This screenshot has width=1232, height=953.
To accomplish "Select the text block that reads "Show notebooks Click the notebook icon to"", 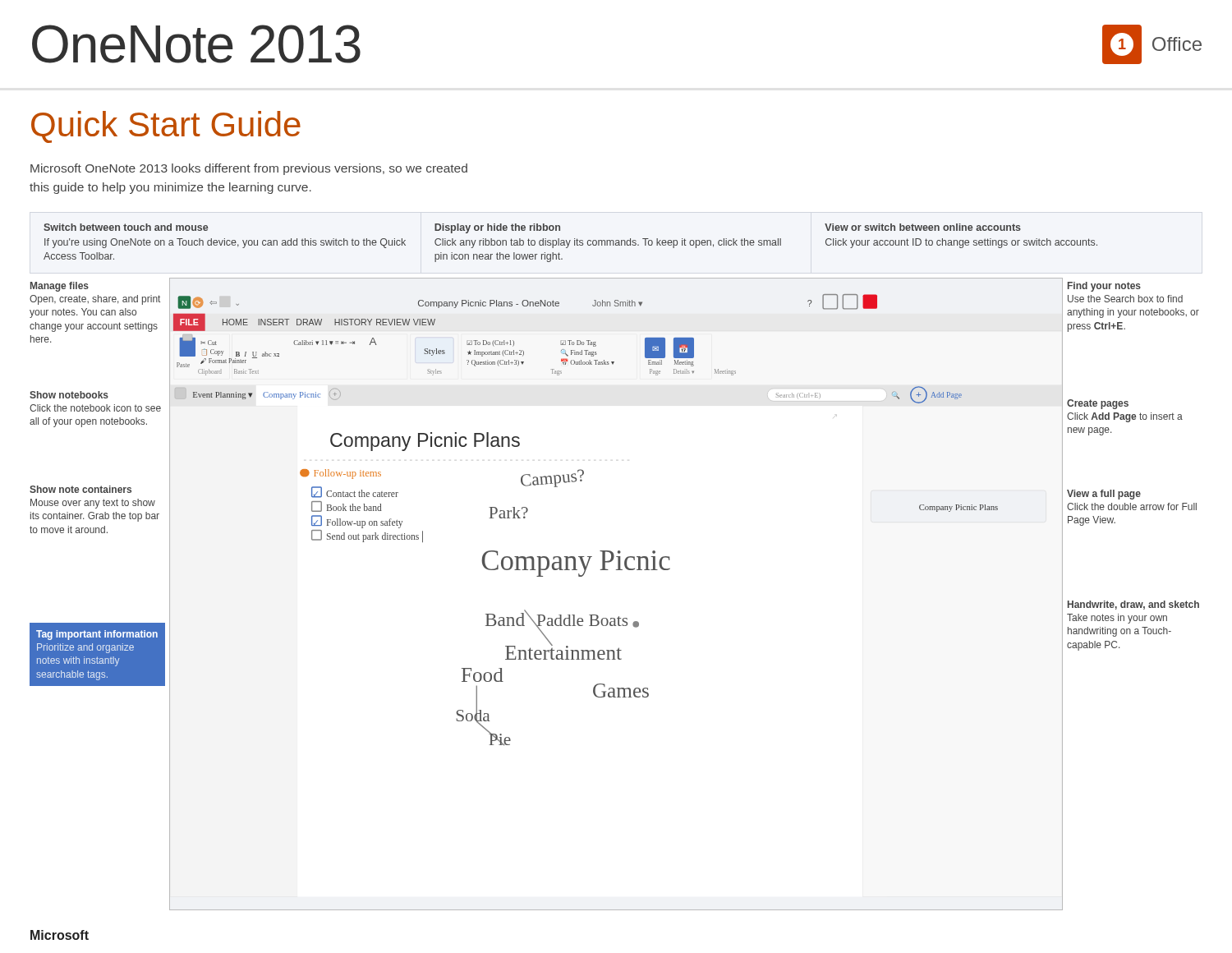I will click(x=95, y=408).
